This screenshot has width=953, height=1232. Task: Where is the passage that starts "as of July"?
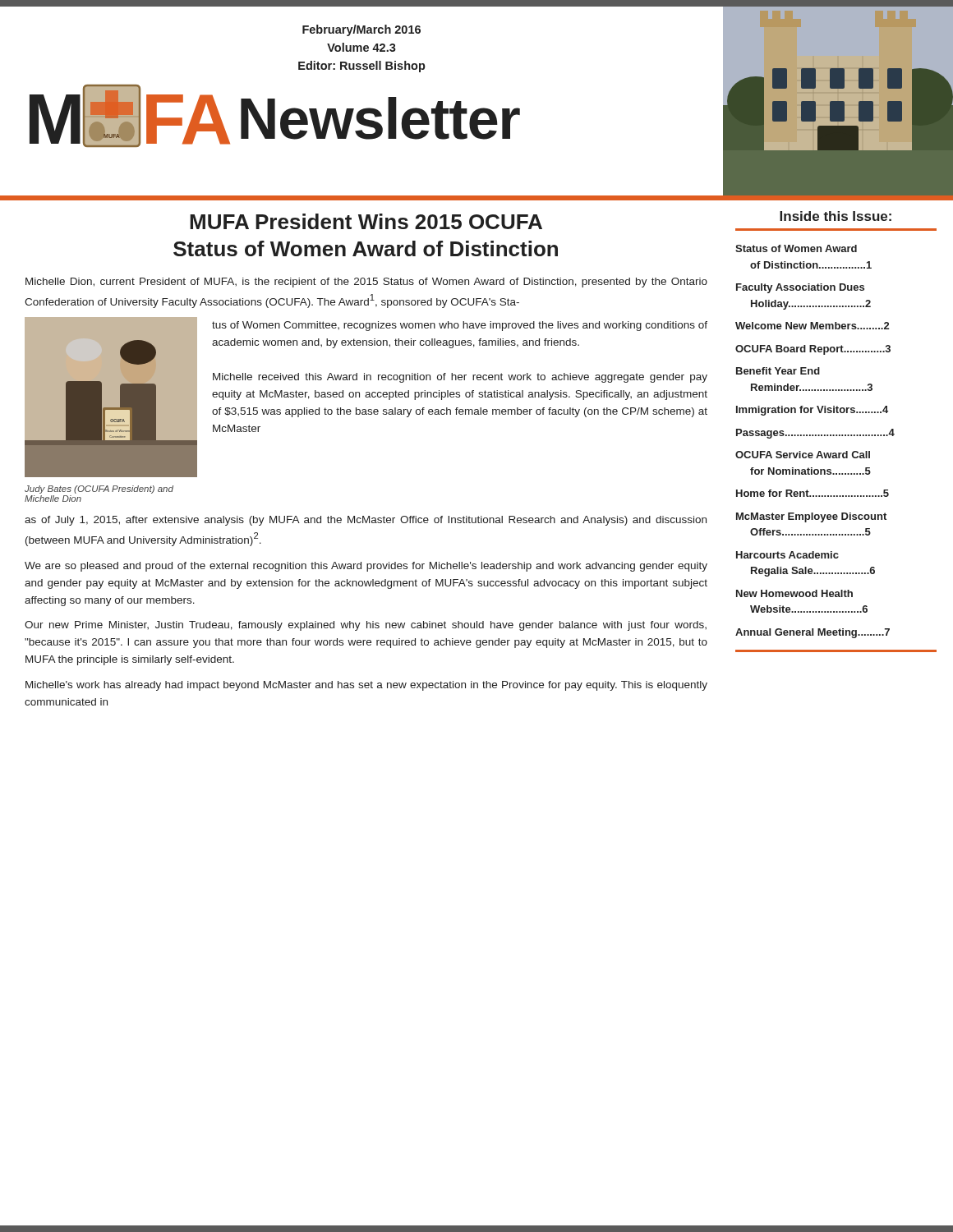[366, 530]
